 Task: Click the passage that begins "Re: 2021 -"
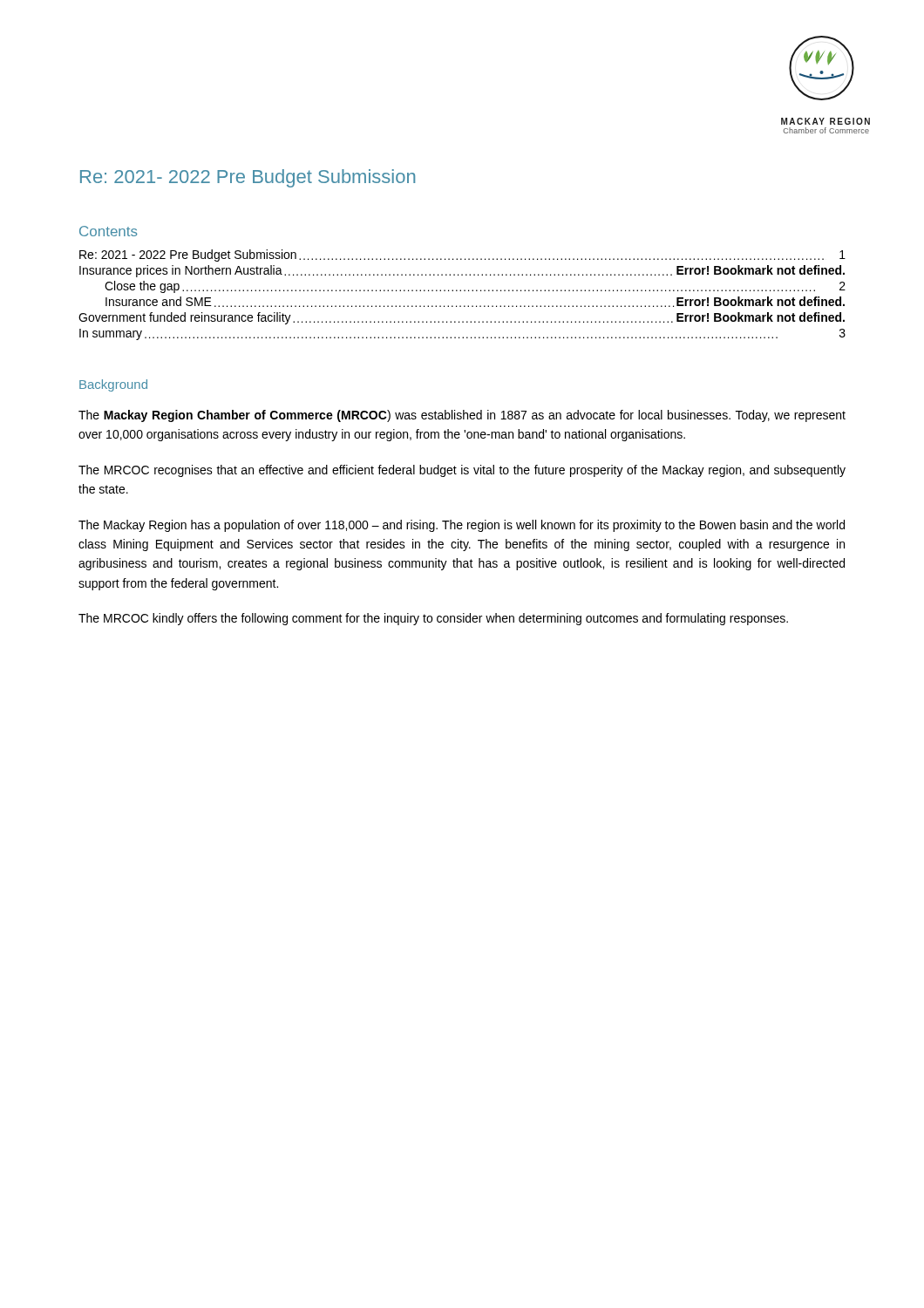(462, 255)
